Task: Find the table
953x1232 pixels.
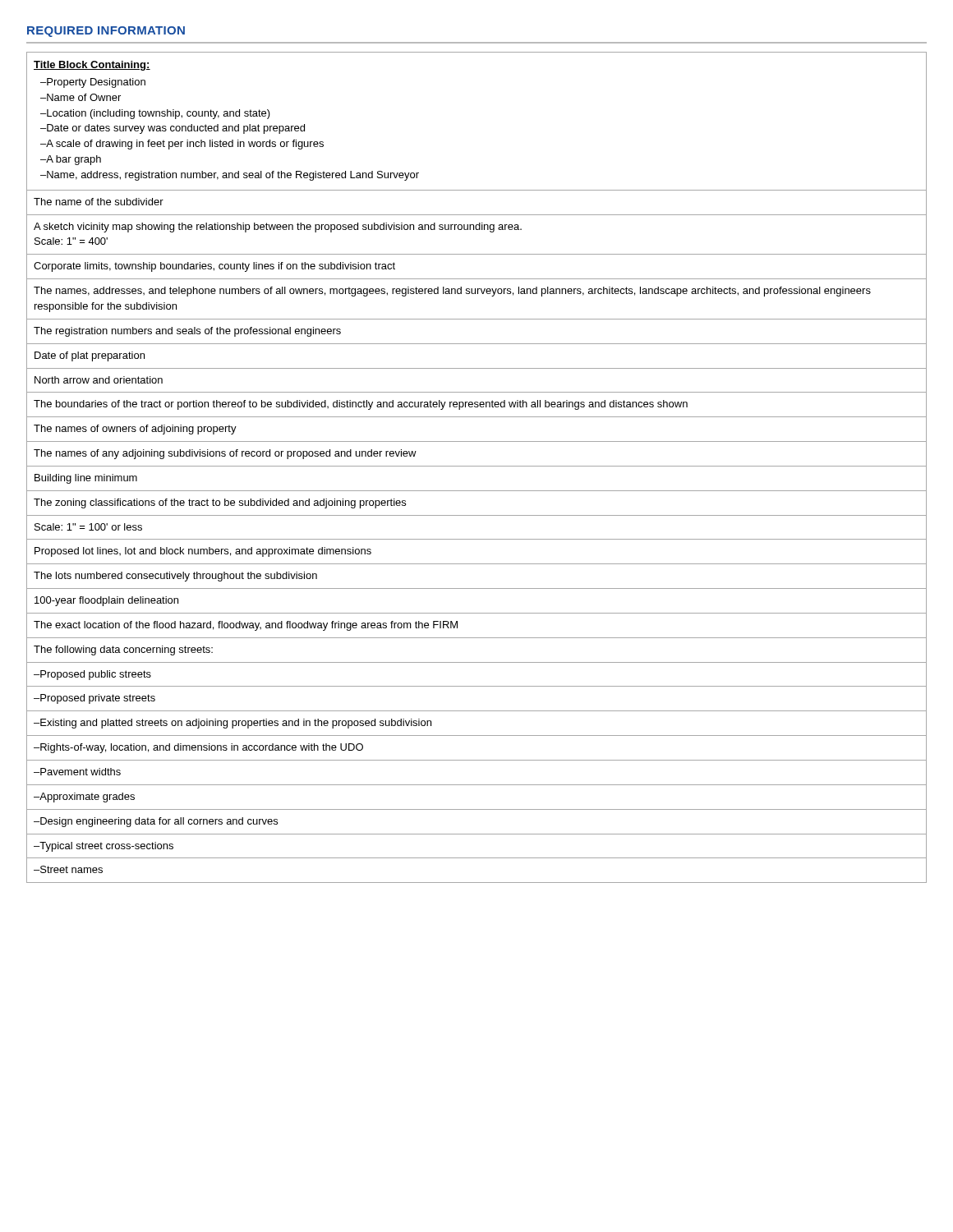Action: (476, 467)
